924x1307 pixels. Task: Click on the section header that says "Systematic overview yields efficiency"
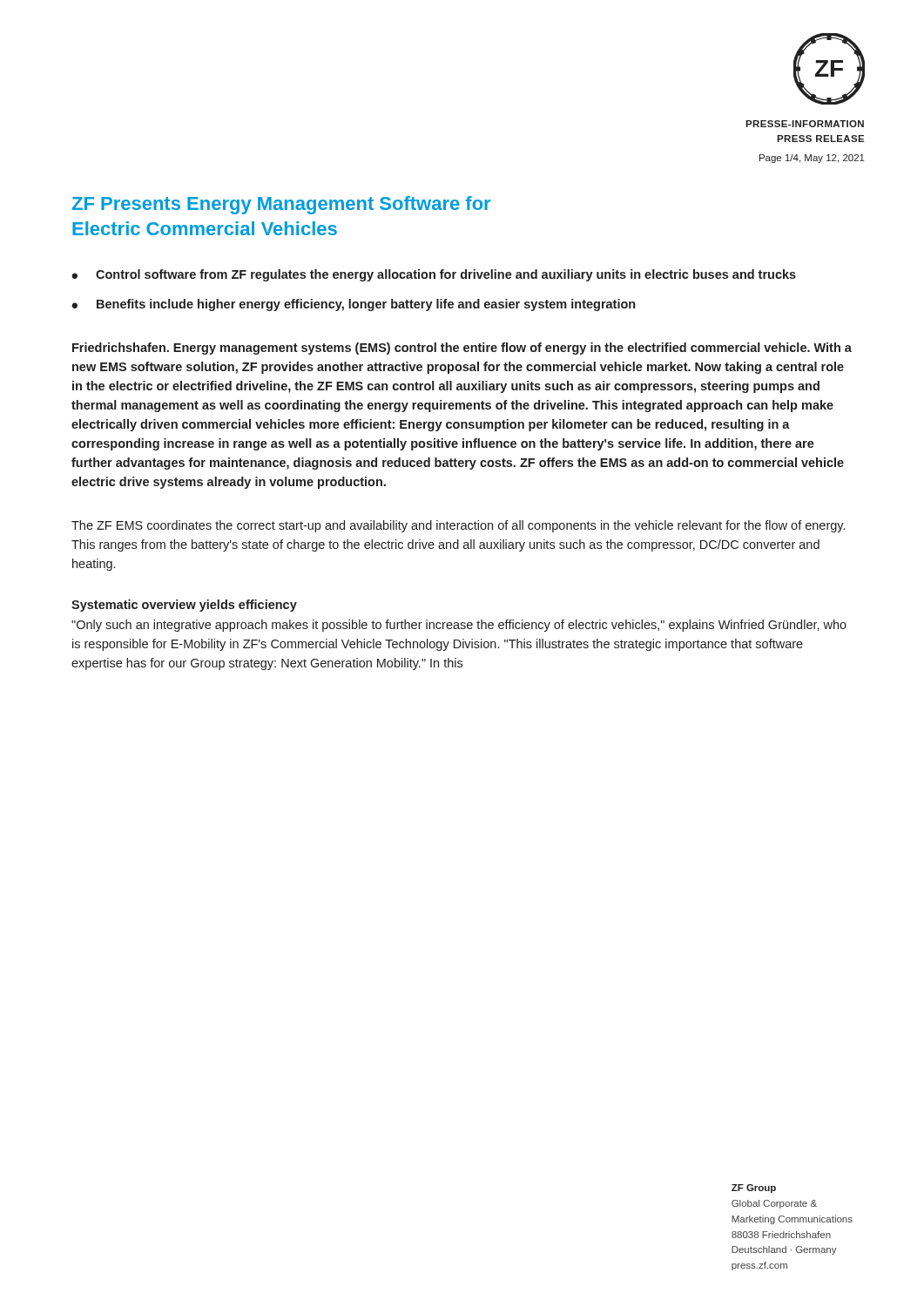(x=184, y=605)
